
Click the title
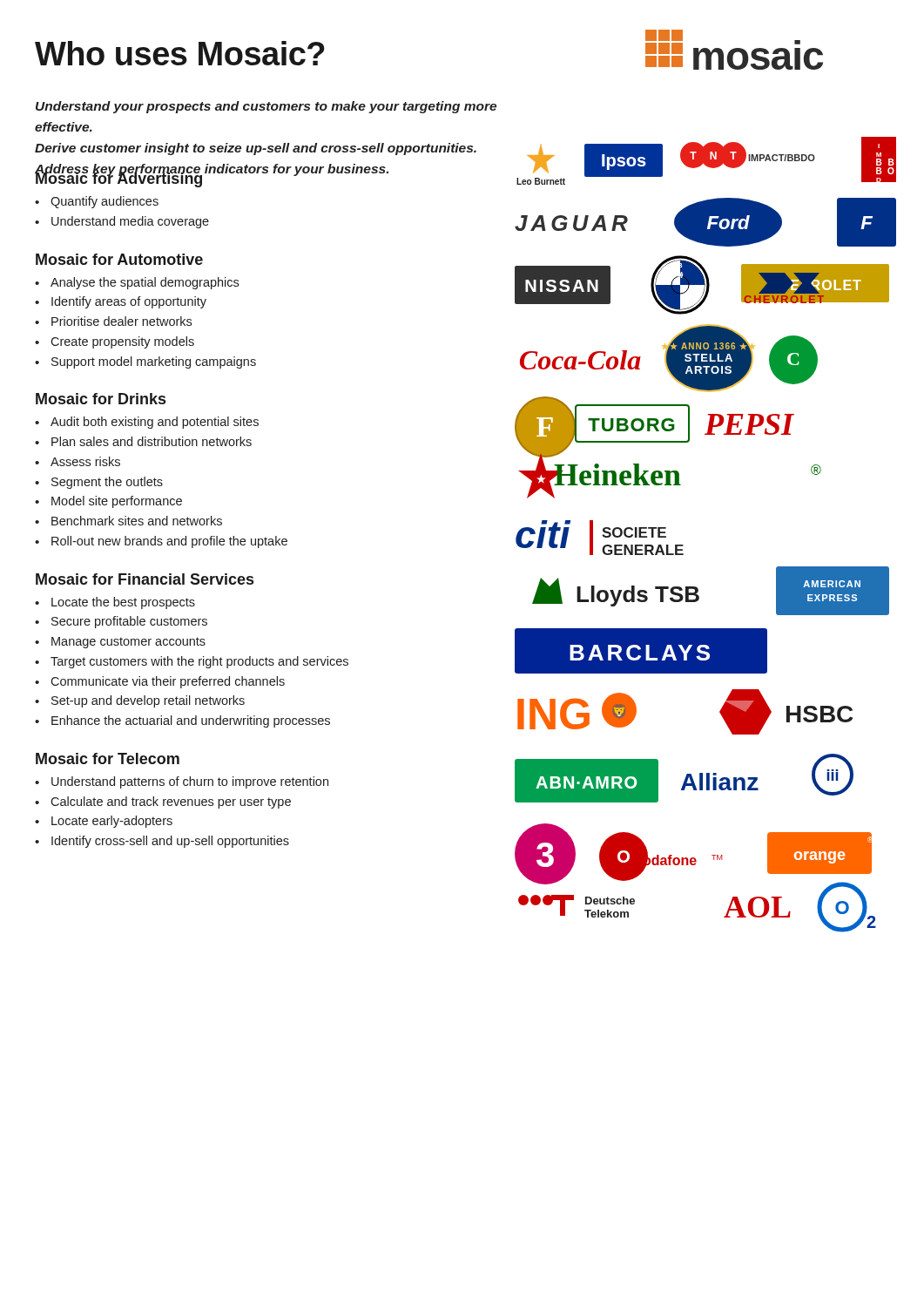pos(180,54)
